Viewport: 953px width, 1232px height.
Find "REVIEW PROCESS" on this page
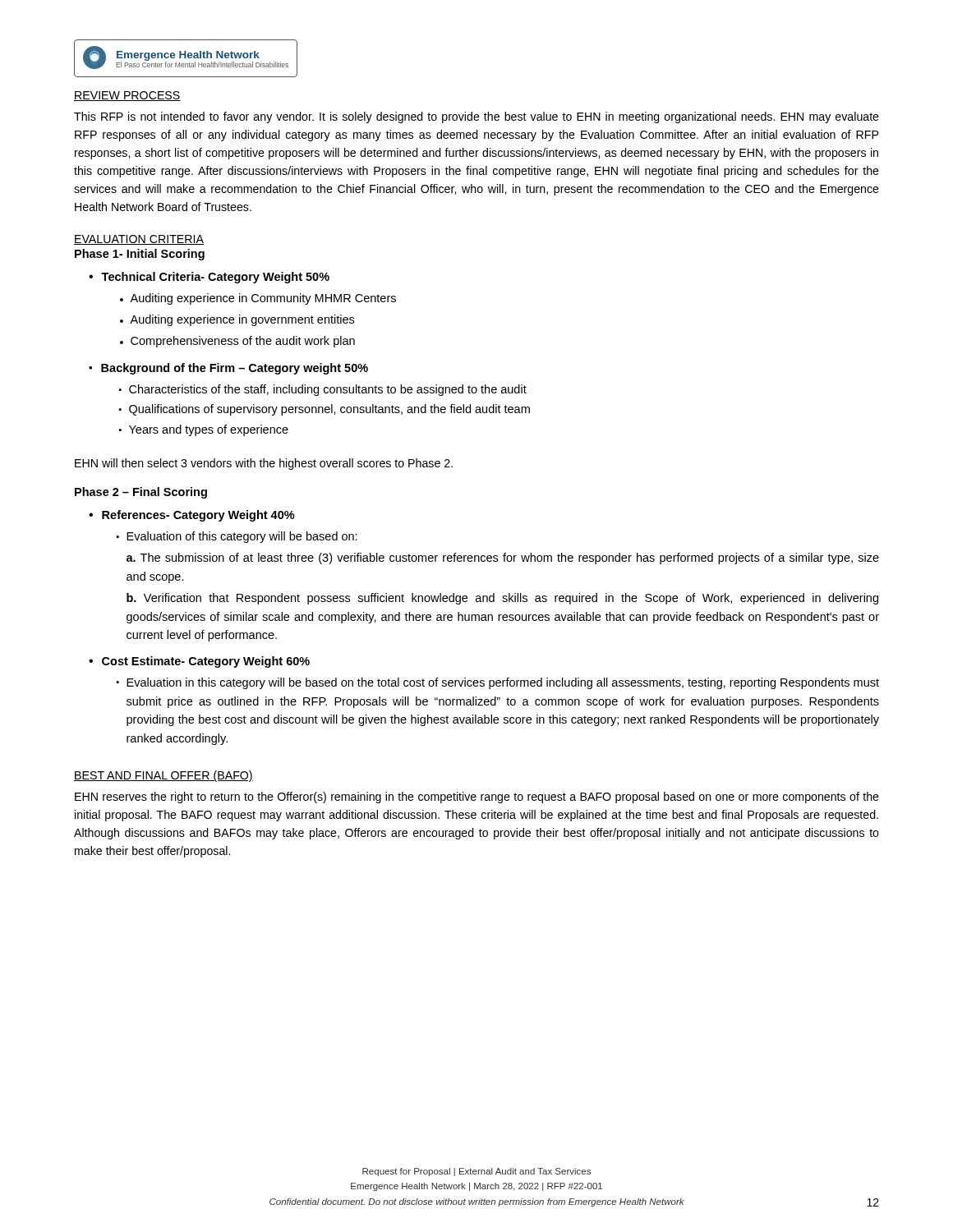coord(127,95)
